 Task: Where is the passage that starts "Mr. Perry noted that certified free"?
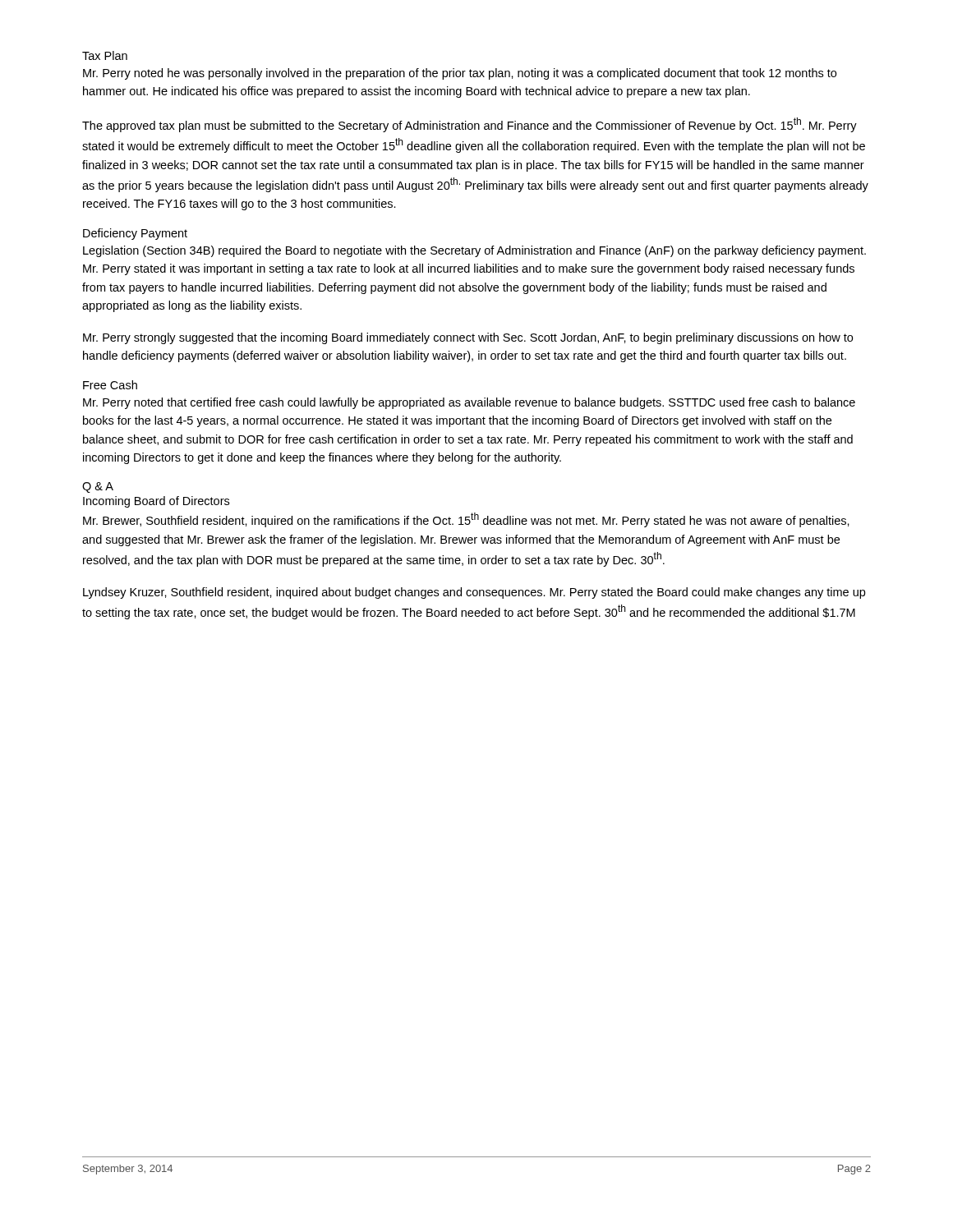[469, 430]
